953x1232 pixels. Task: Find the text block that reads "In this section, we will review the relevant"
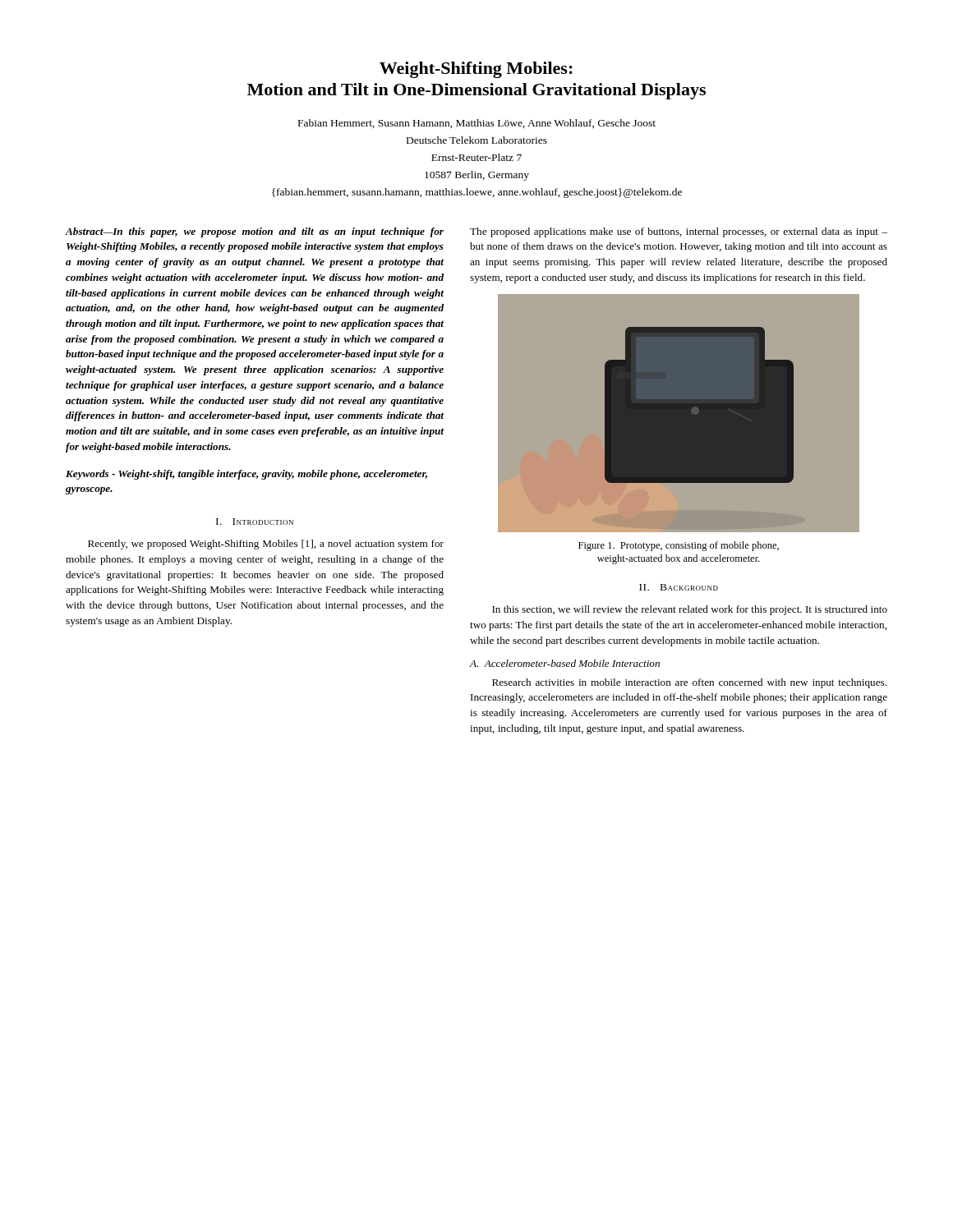click(x=679, y=625)
